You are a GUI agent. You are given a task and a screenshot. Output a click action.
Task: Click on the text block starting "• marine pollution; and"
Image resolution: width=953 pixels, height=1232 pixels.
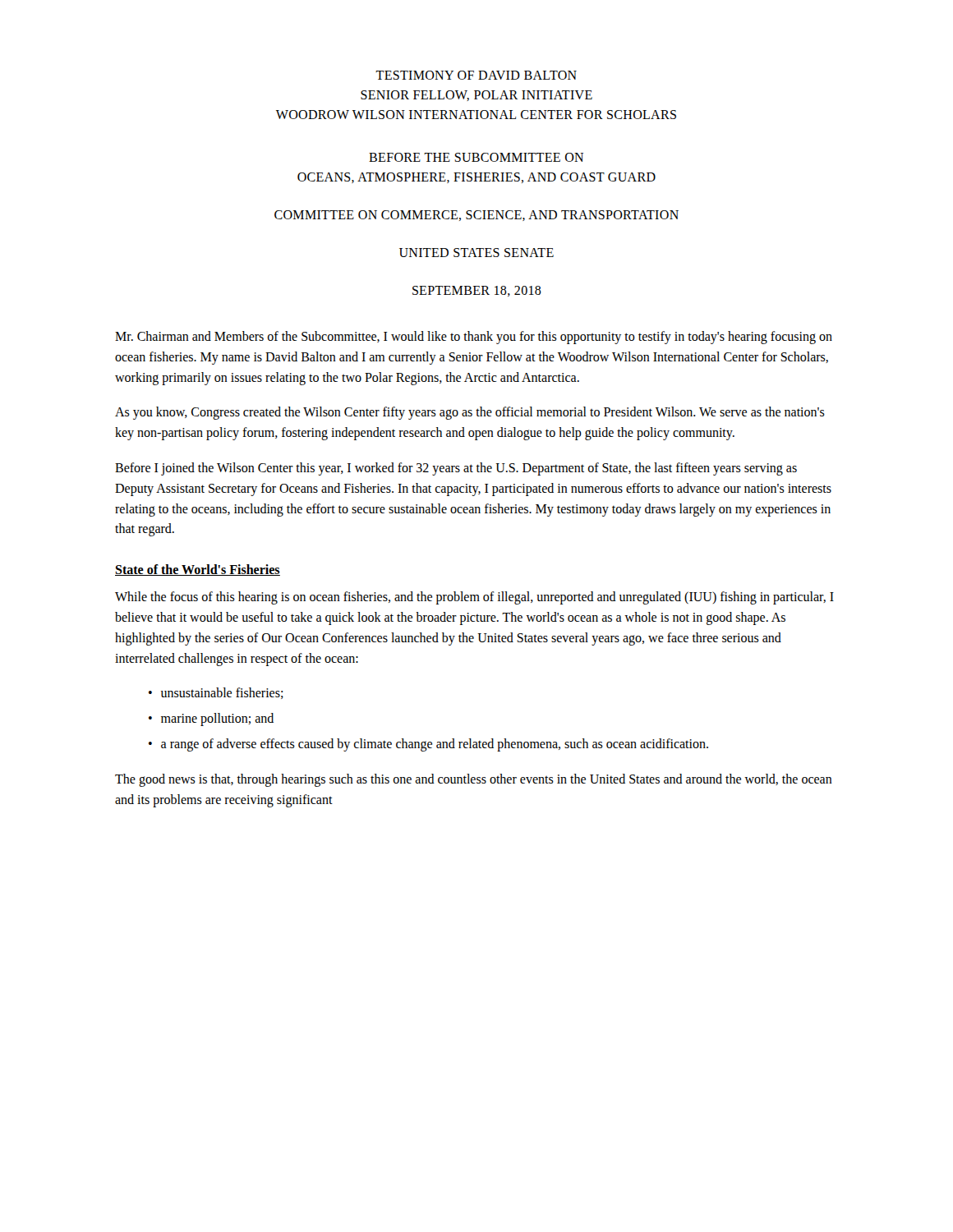[x=211, y=719]
